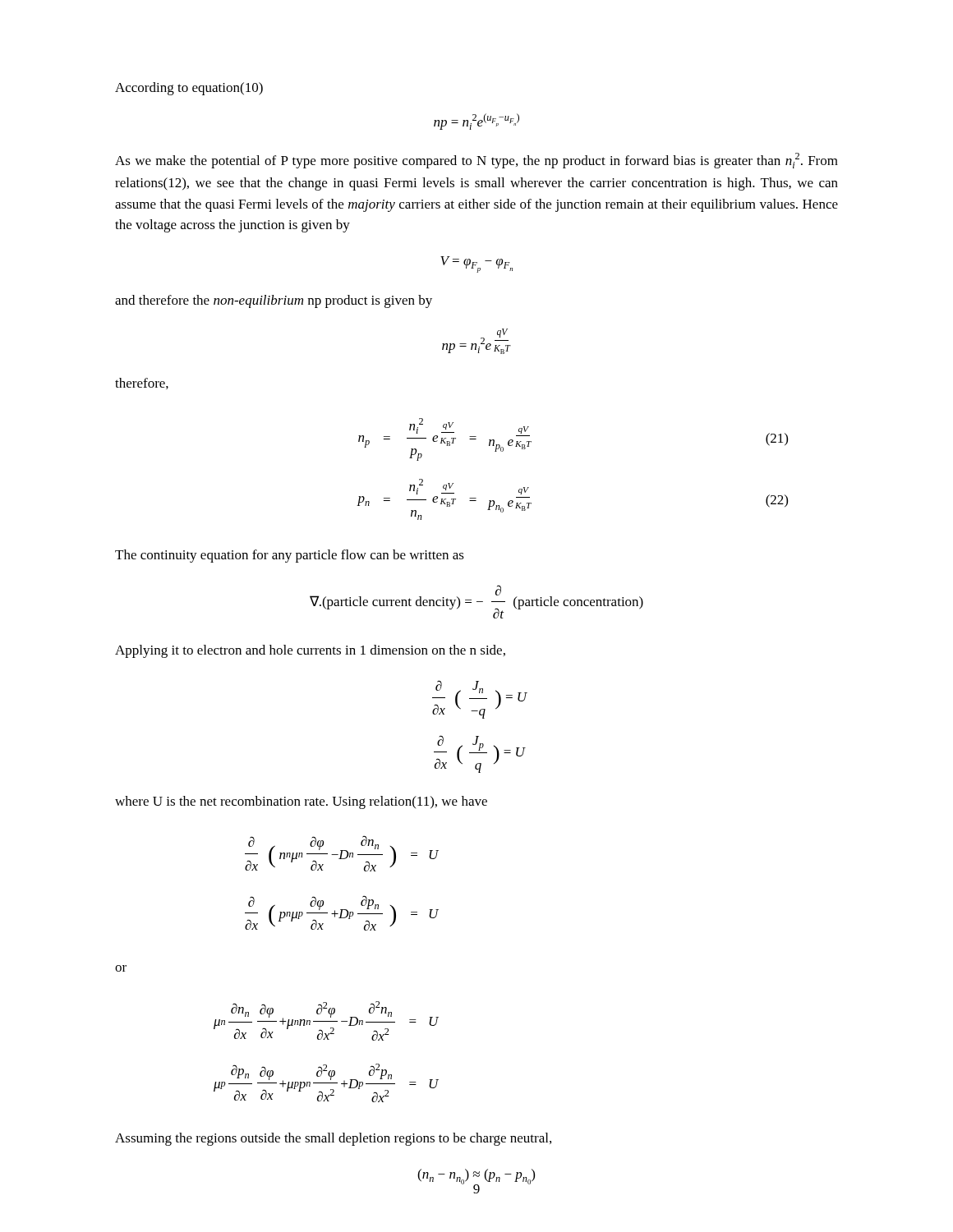The height and width of the screenshot is (1232, 953).
Task: Click on the formula with the text "np = ni2 pp eqVKBT"
Action: (448, 441)
